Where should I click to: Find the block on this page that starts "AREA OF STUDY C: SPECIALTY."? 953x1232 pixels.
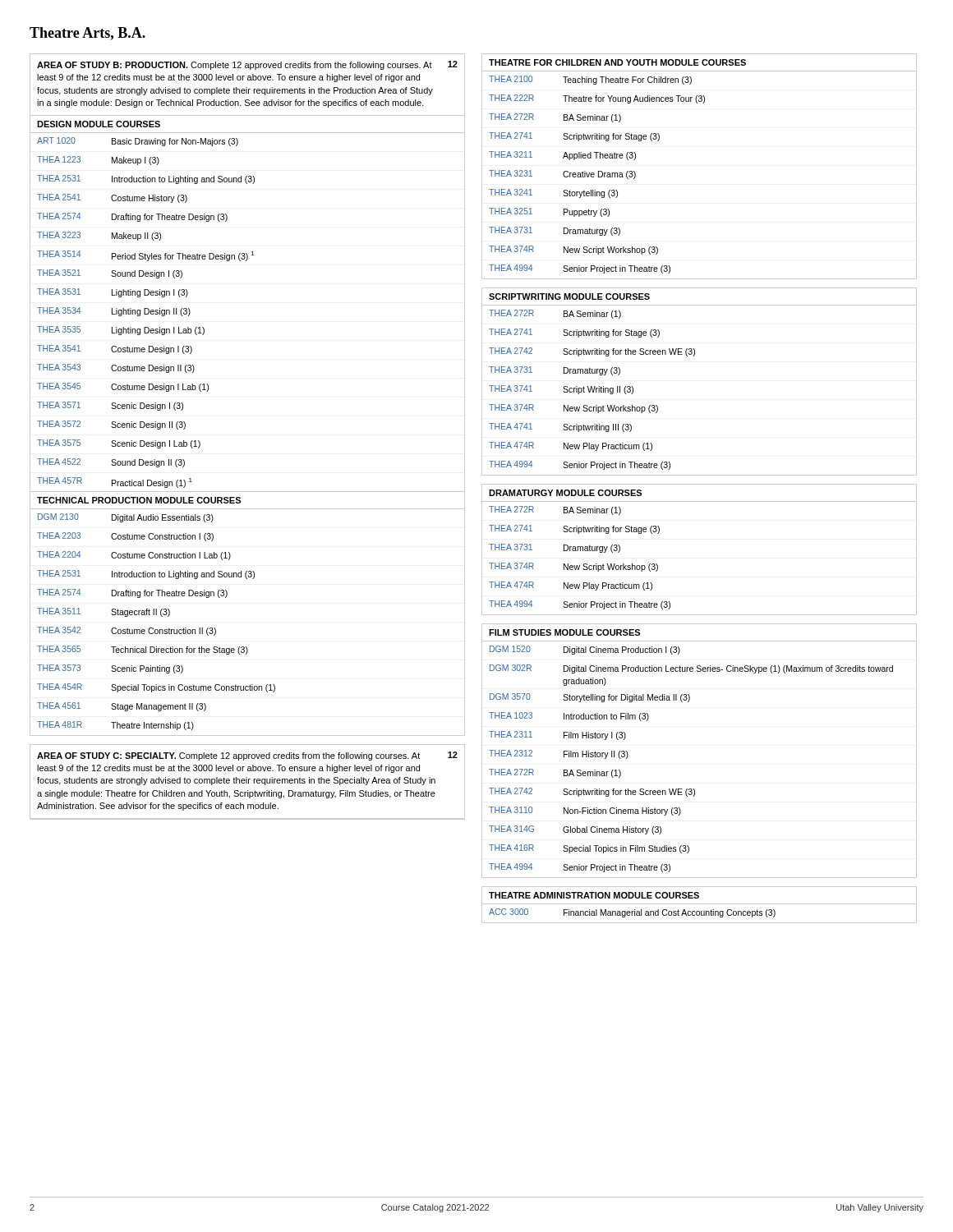(236, 781)
